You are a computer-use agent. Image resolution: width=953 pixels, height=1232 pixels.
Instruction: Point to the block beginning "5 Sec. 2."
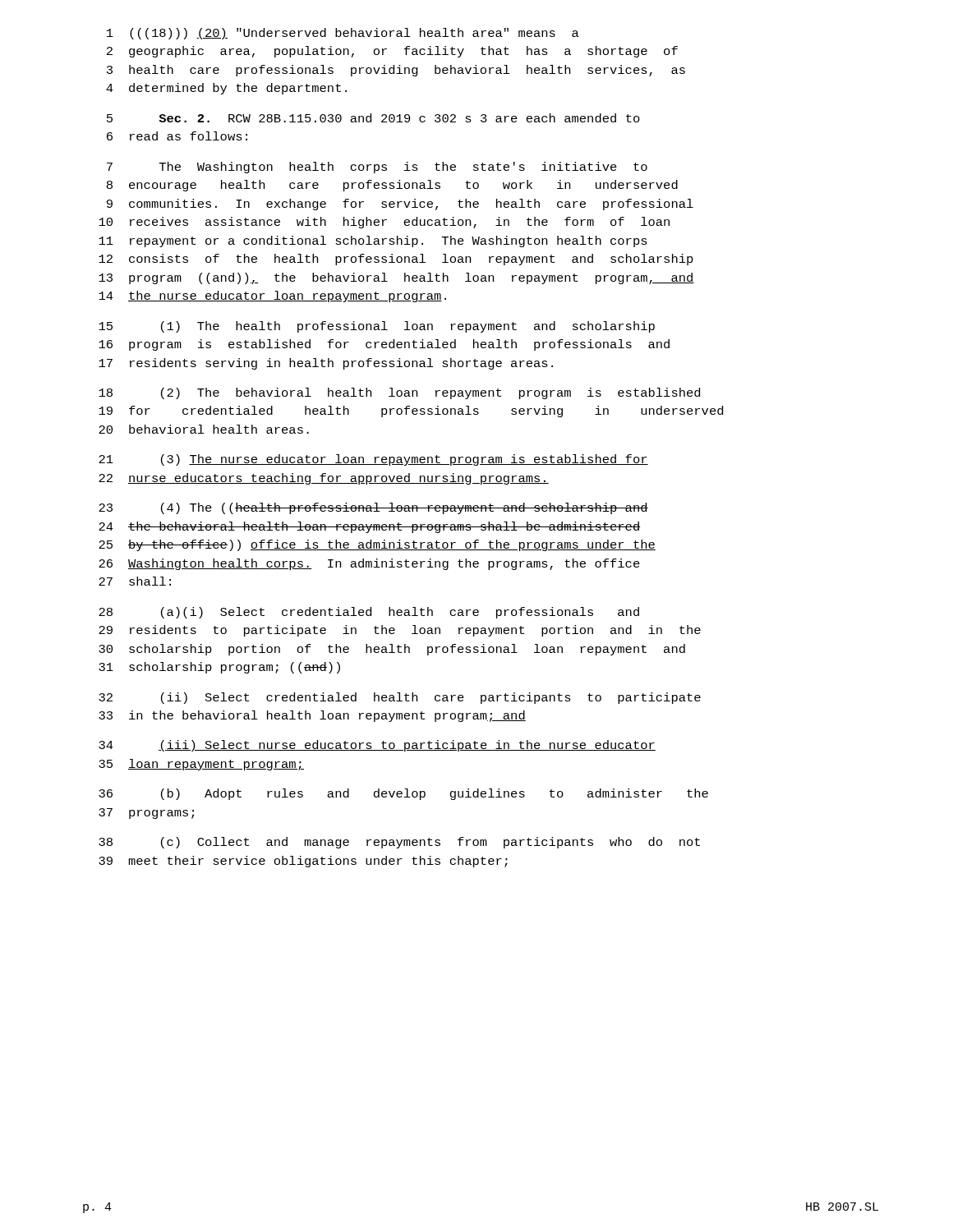coord(481,128)
